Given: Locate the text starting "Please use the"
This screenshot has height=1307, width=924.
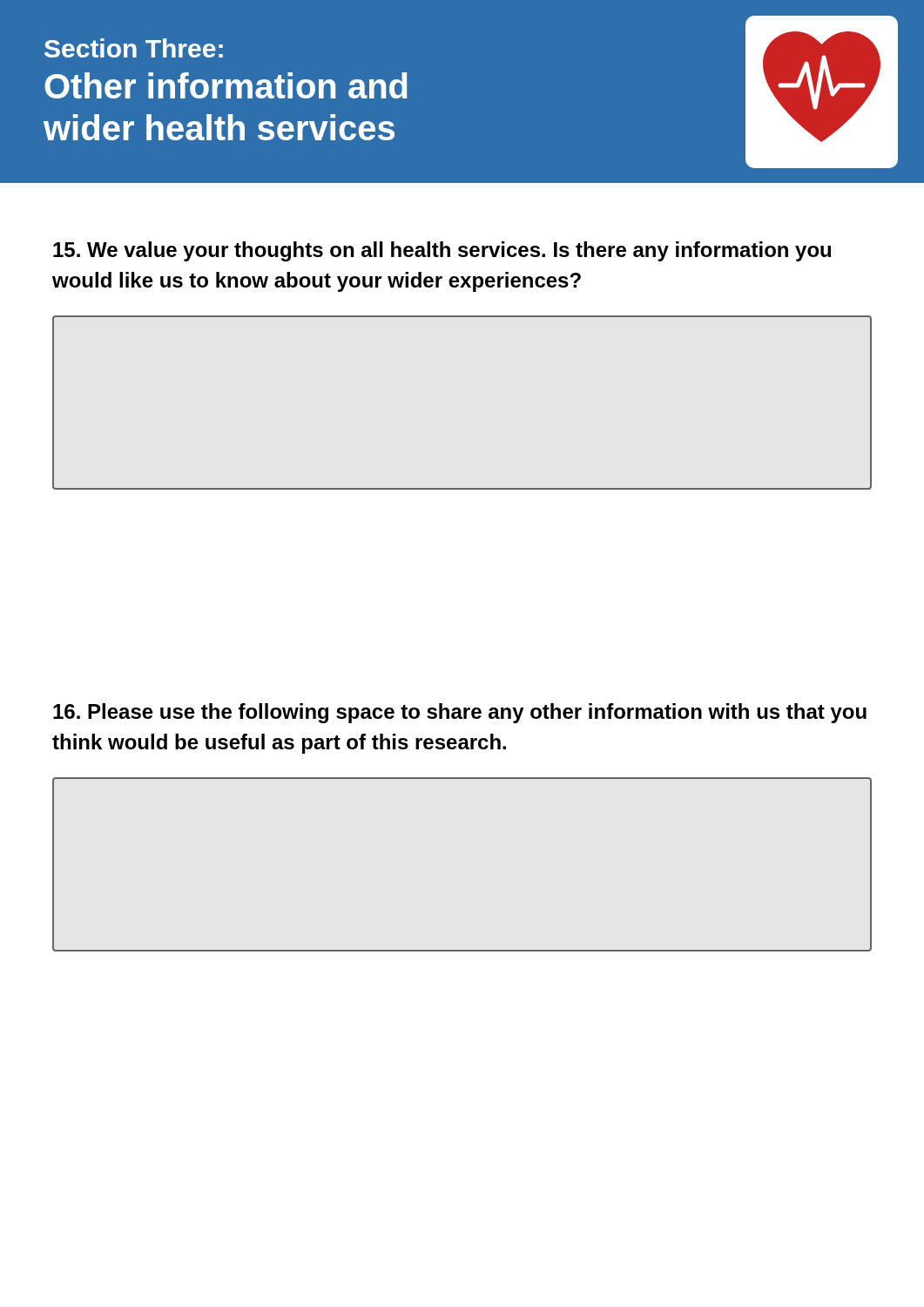Looking at the screenshot, I should [460, 713].
